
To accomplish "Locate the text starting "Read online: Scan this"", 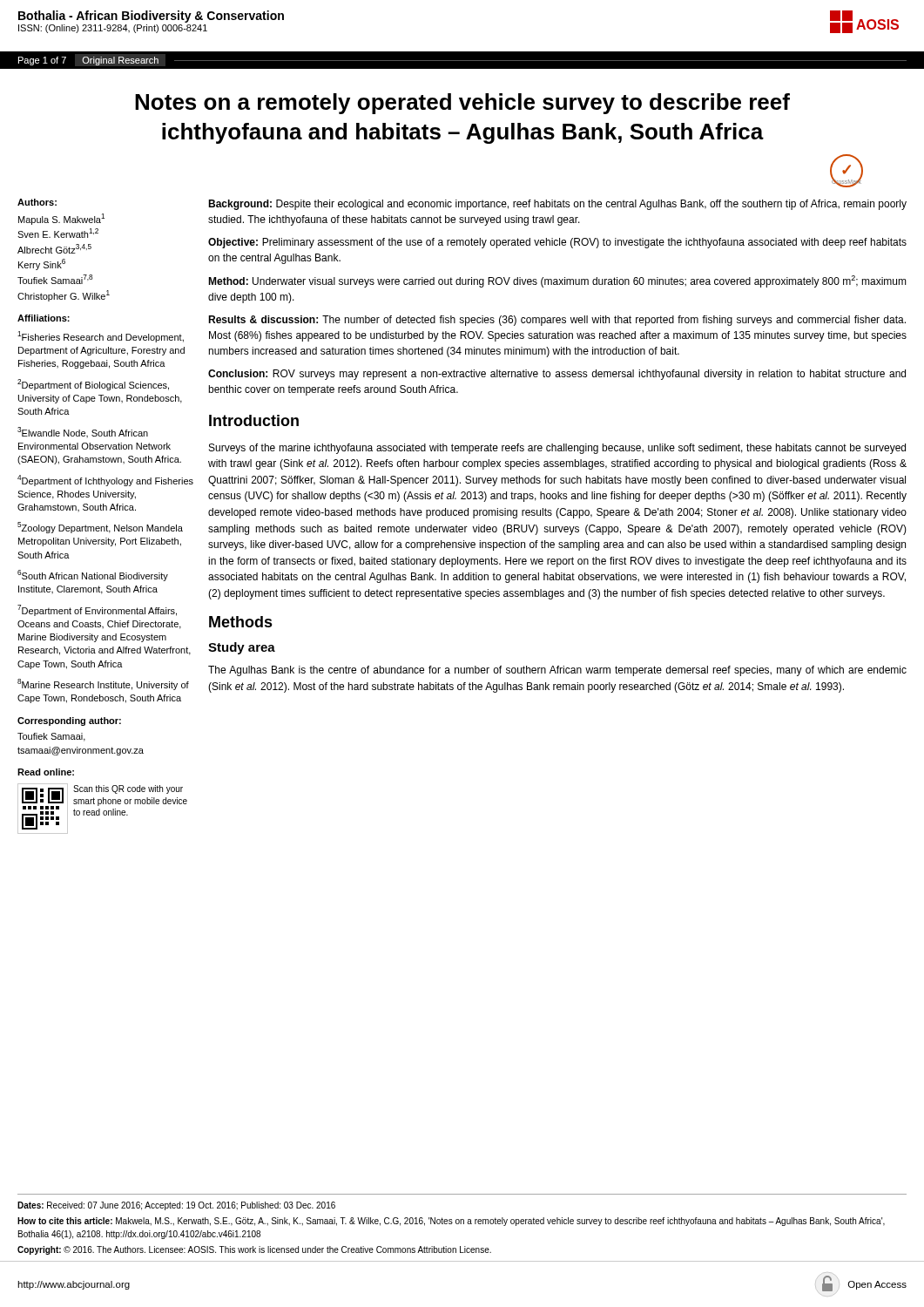I will (x=107, y=800).
